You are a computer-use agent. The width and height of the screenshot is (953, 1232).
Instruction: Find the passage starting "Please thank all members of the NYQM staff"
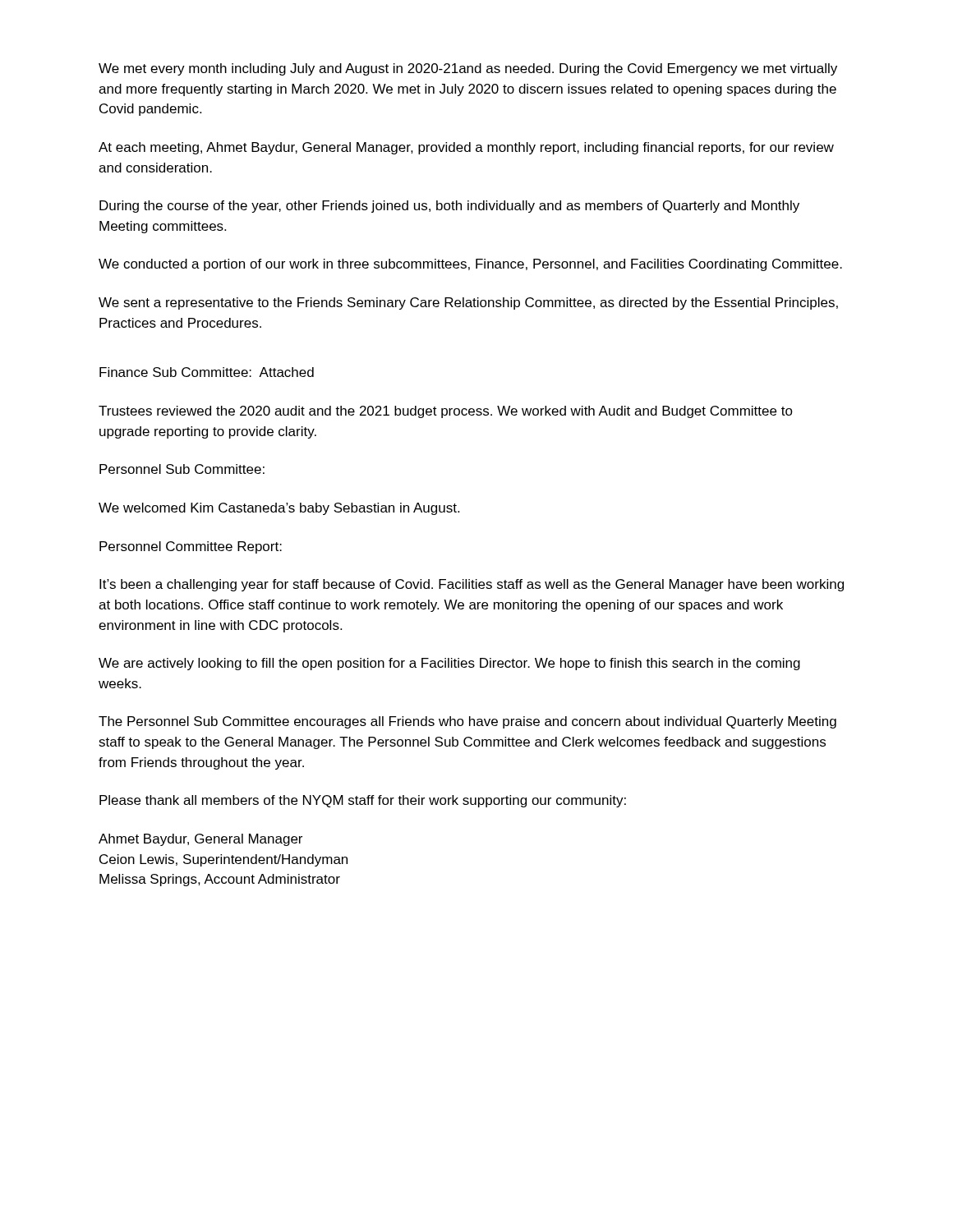pos(472,801)
